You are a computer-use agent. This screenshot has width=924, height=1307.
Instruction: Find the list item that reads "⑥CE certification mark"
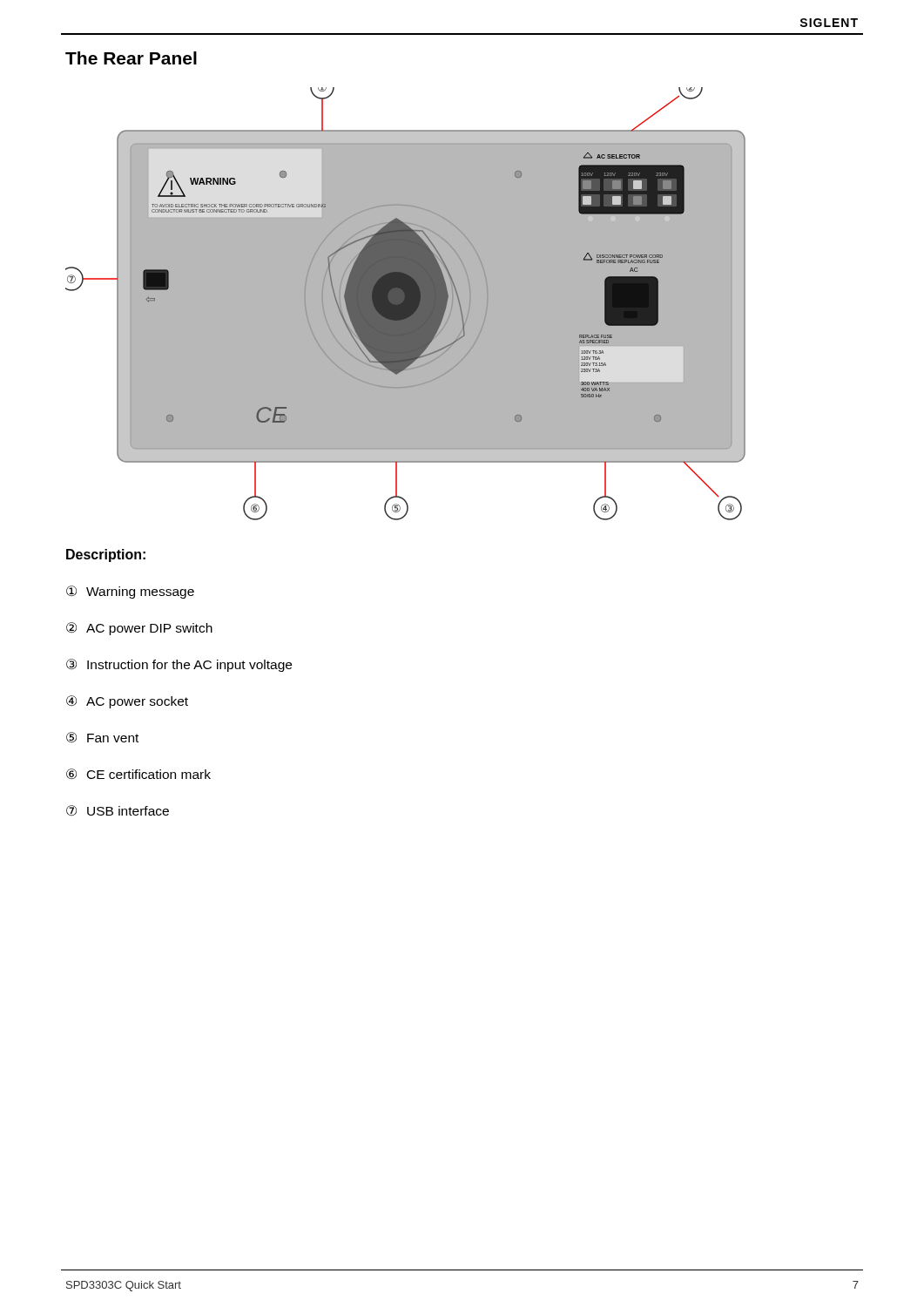point(138,775)
